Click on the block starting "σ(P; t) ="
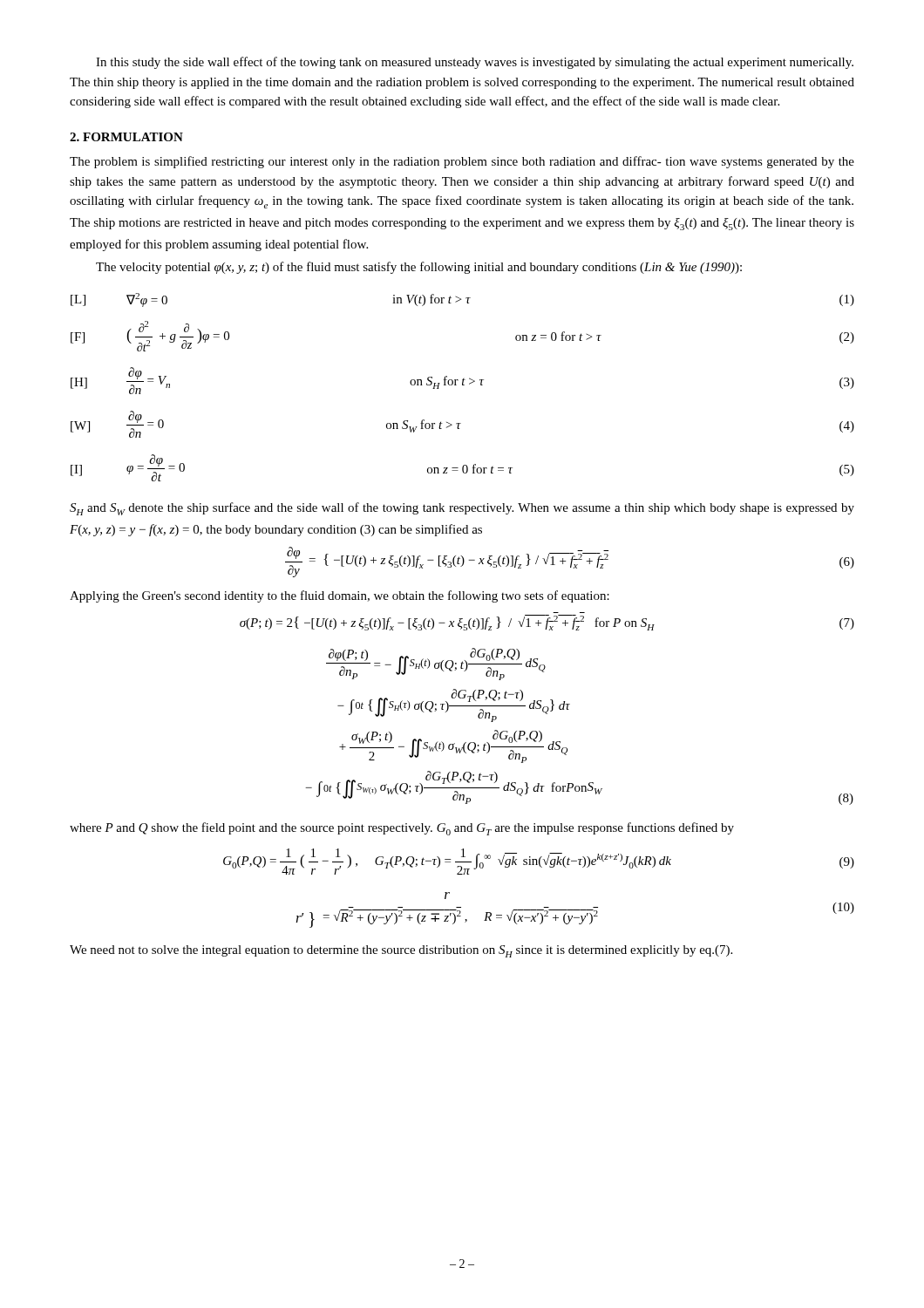 coord(462,623)
